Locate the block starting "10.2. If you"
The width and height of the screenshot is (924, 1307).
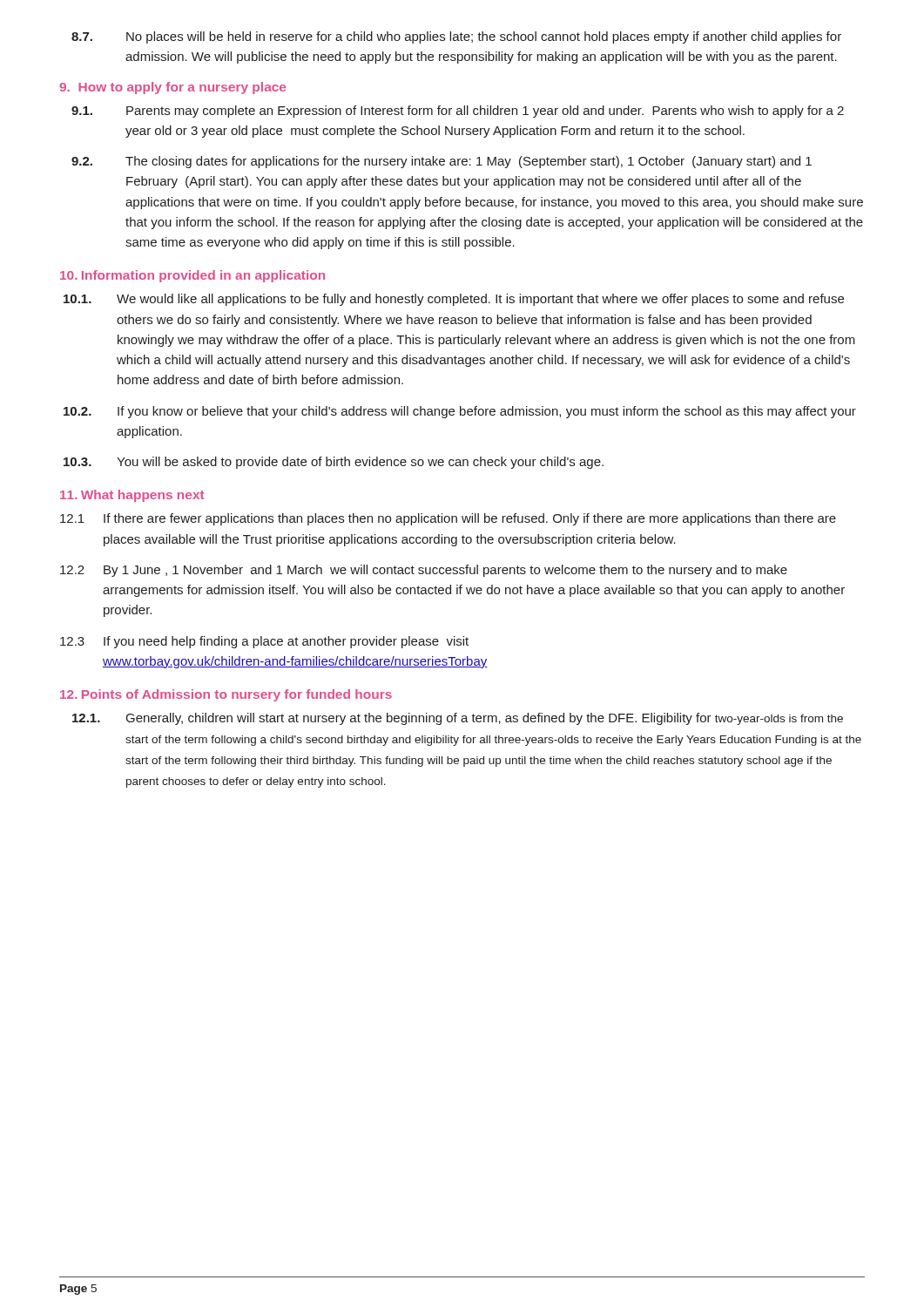pos(462,421)
